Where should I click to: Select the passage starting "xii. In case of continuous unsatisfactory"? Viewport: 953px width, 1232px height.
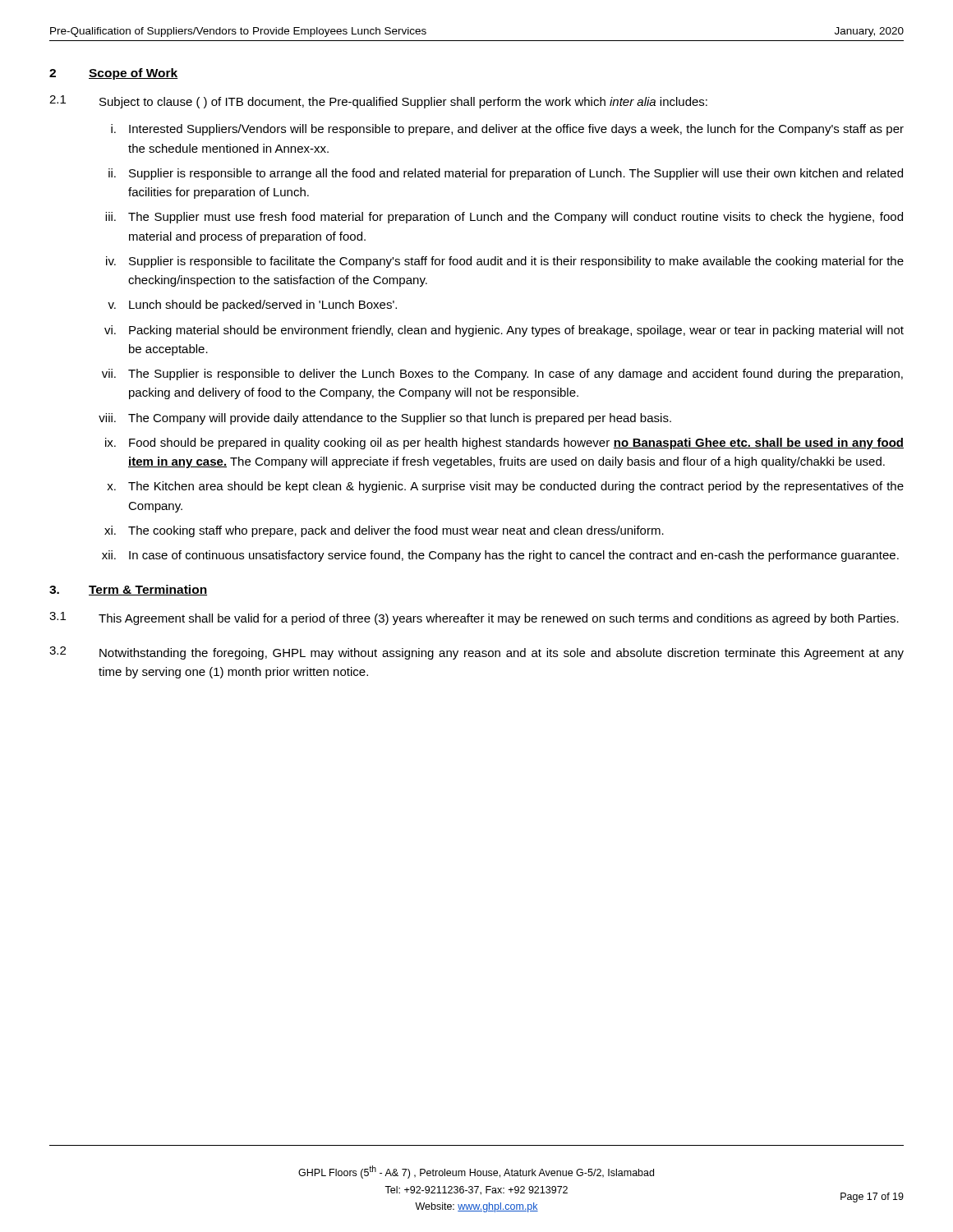tap(489, 555)
